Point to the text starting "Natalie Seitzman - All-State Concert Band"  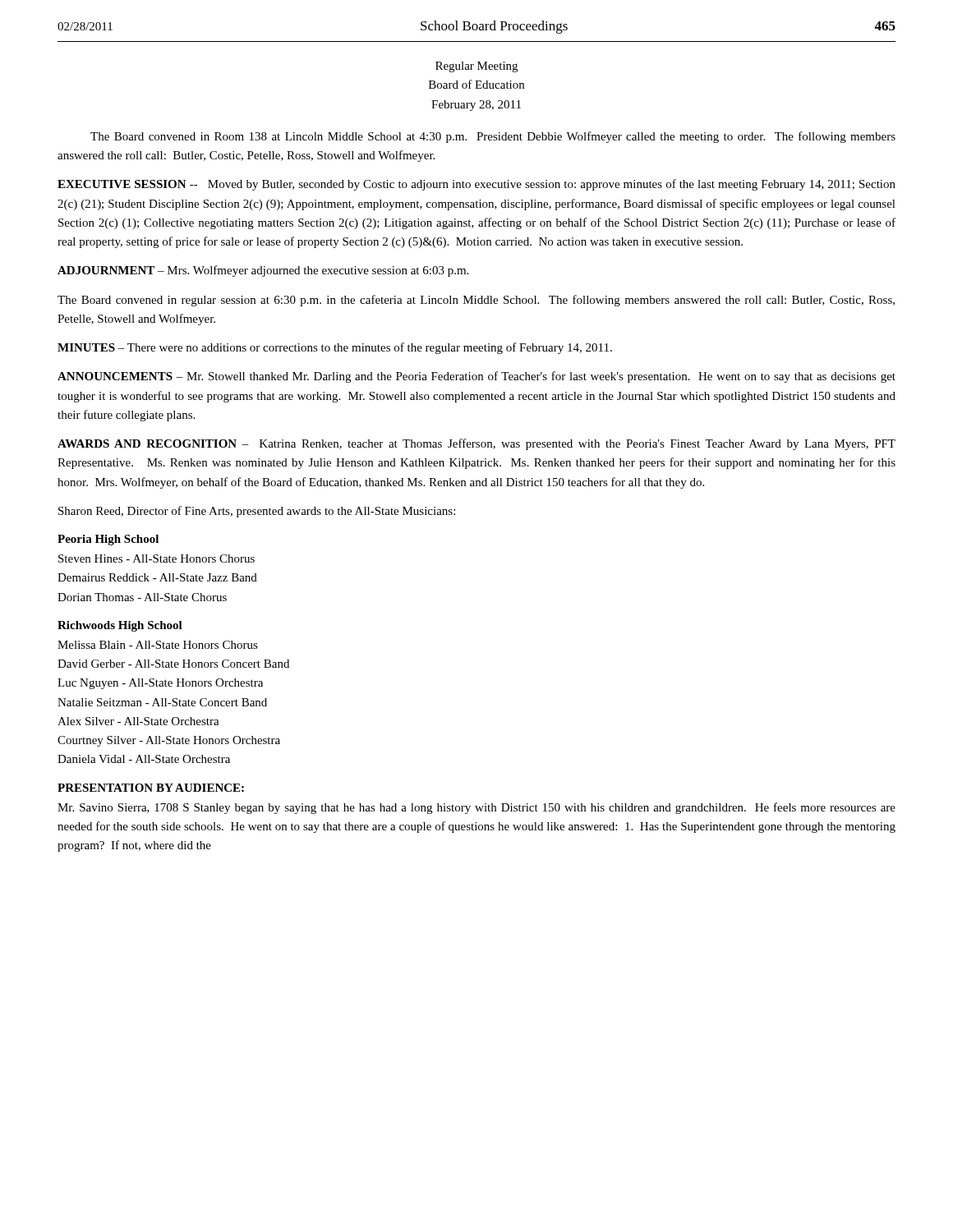(162, 702)
